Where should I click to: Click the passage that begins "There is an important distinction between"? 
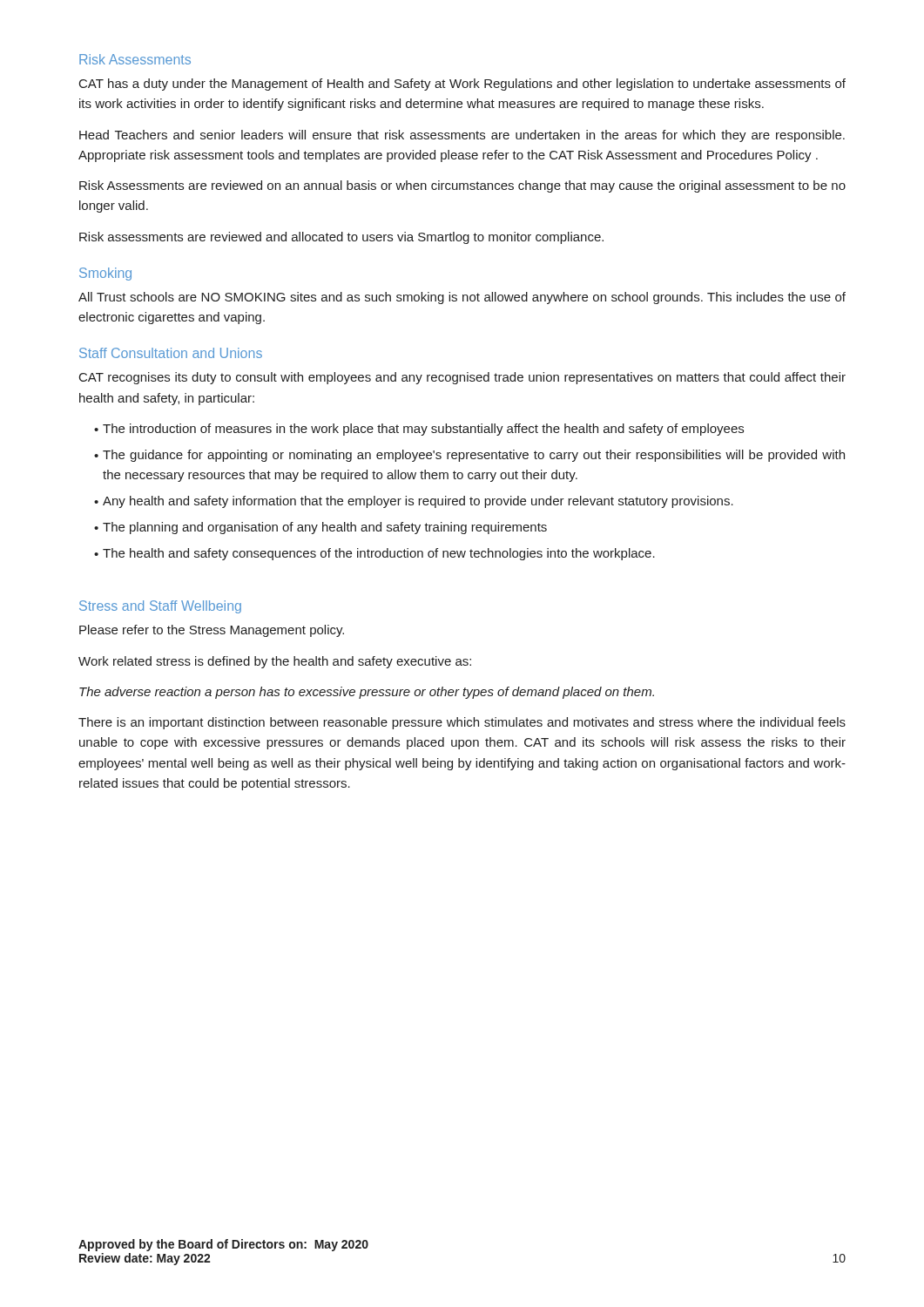pos(462,752)
